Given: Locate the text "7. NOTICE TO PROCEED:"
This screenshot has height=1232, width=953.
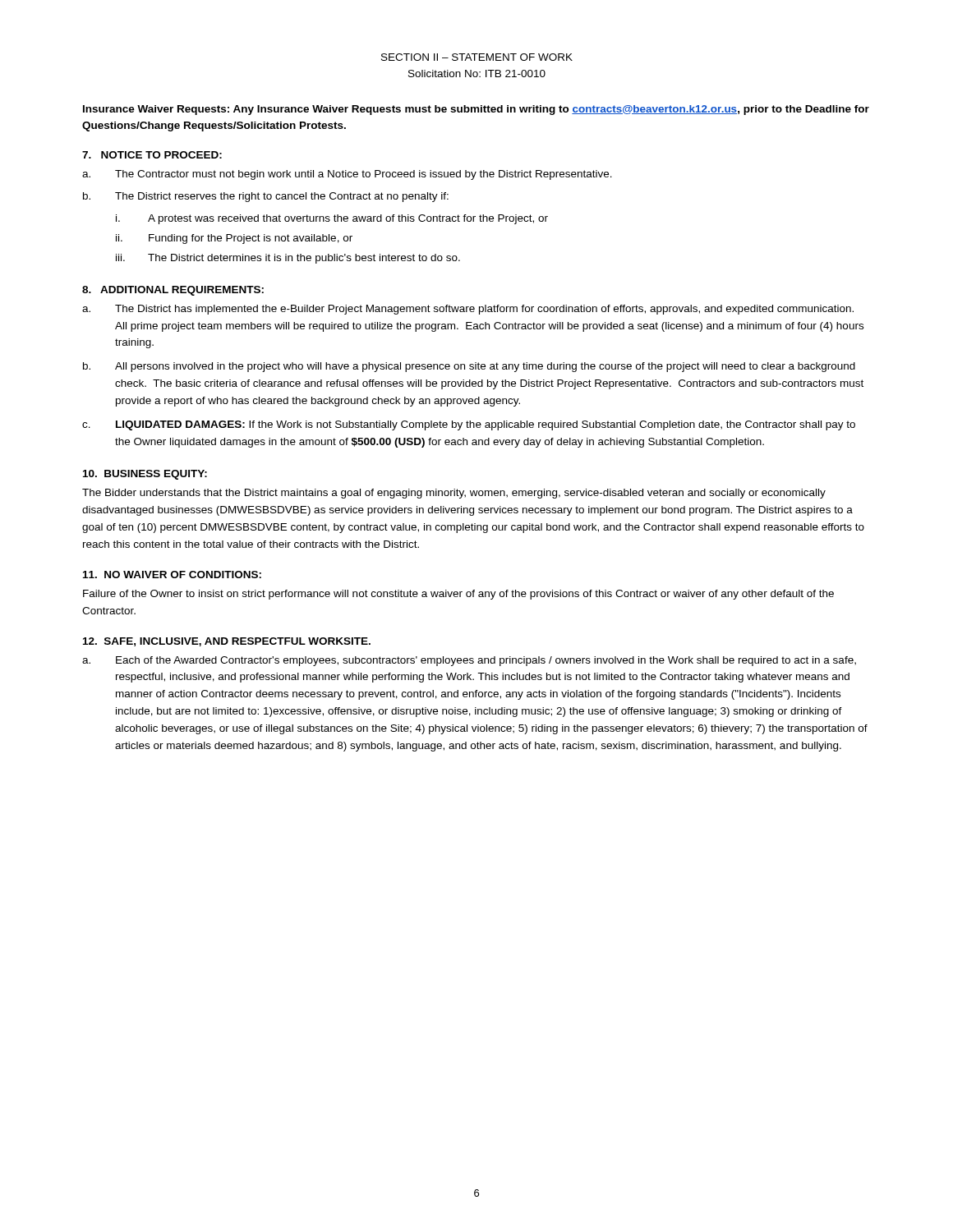Looking at the screenshot, I should click(152, 155).
